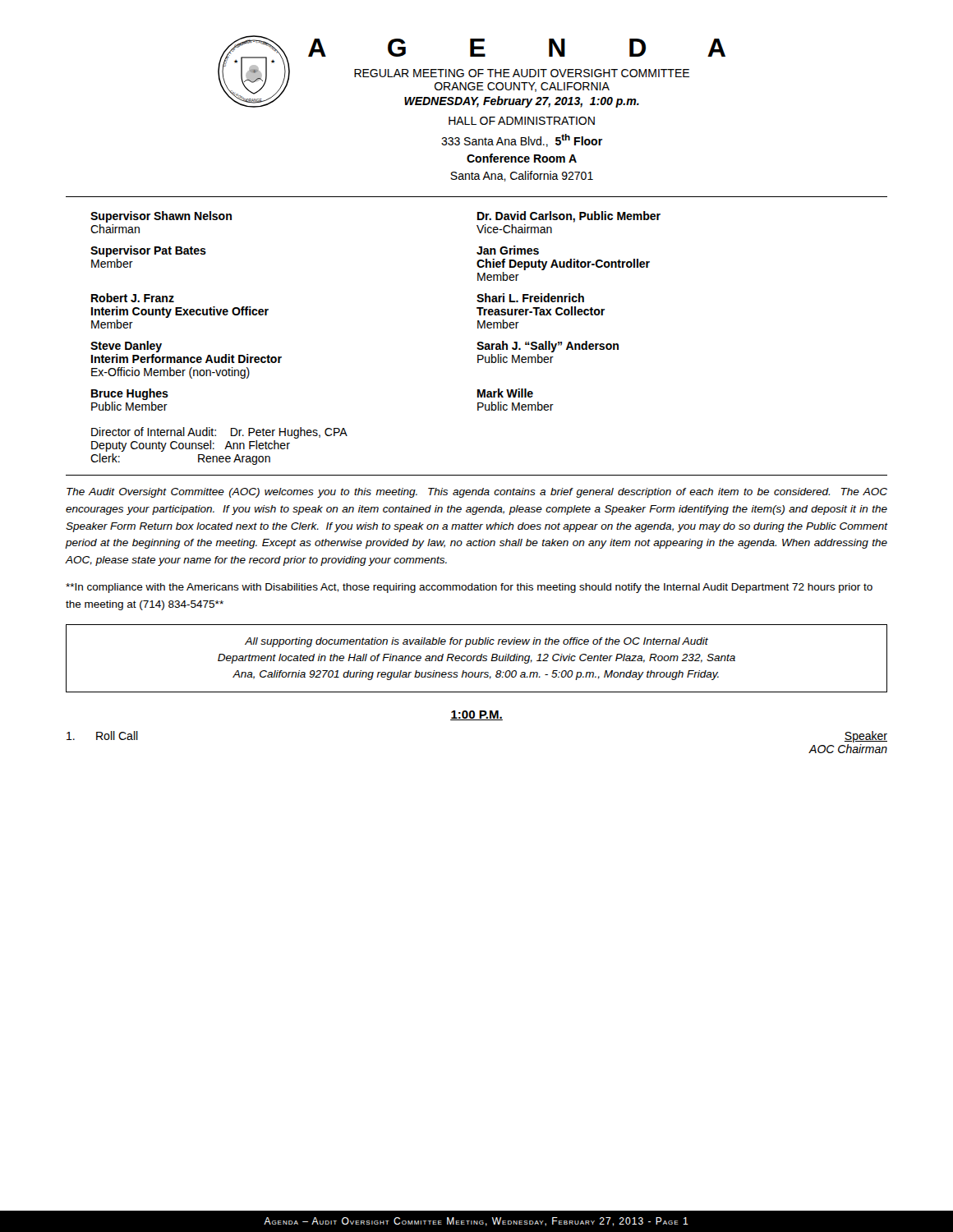The height and width of the screenshot is (1232, 953).
Task: Find the block on this page that starts "Robert J. Franz Interim"
Action: coord(133,298)
